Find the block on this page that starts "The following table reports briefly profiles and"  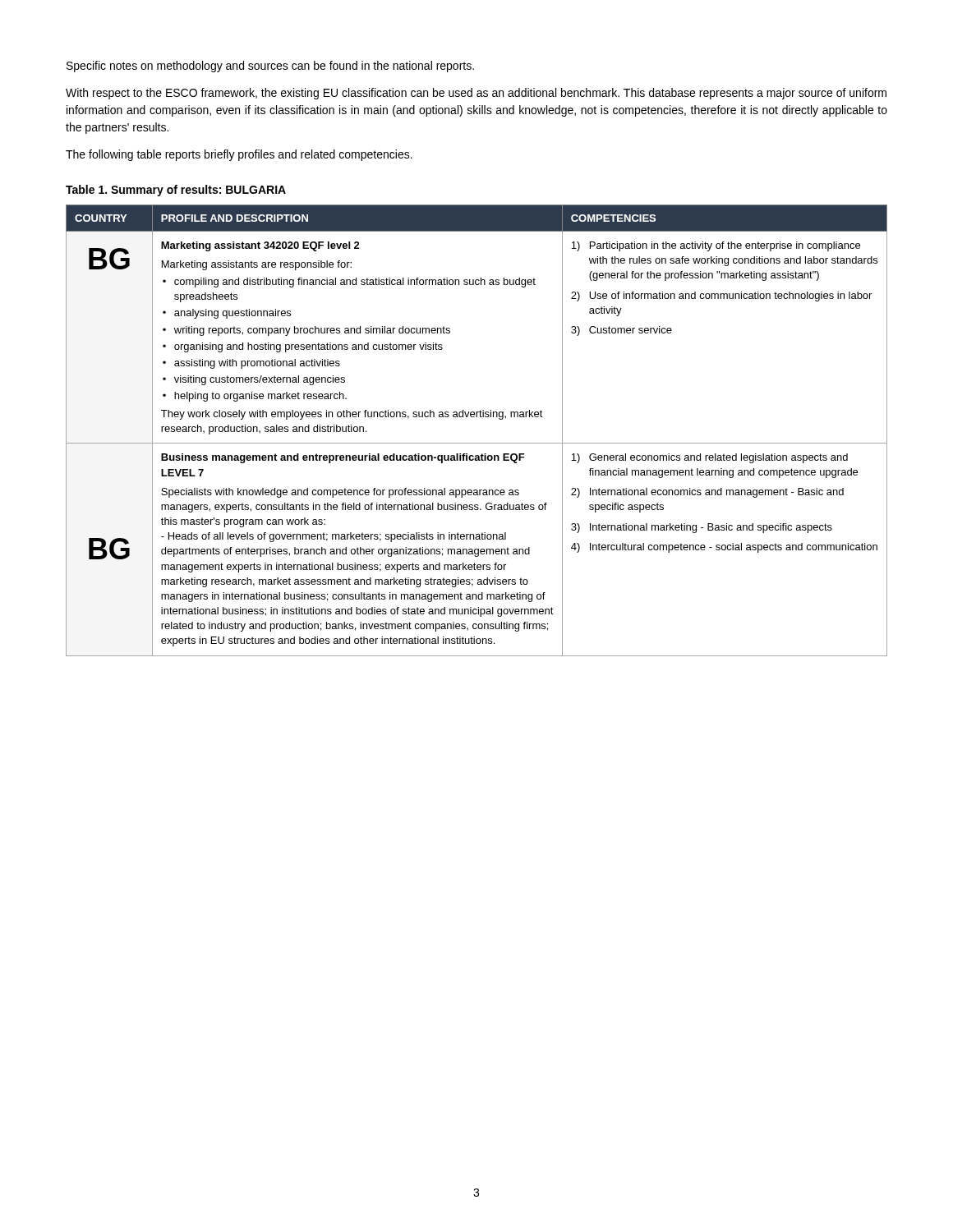tap(239, 154)
